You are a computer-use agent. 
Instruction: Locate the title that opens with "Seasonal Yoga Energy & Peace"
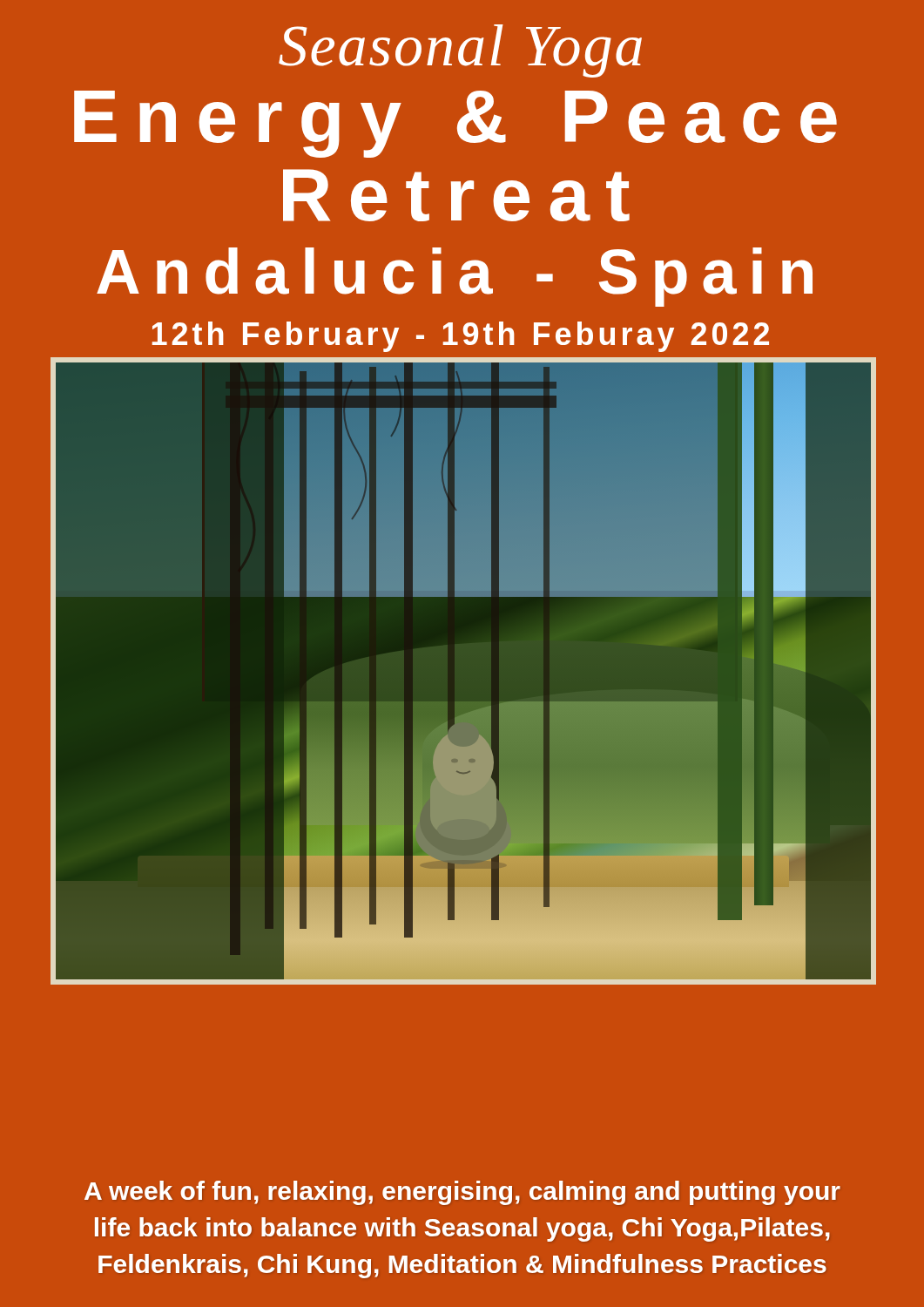462,183
